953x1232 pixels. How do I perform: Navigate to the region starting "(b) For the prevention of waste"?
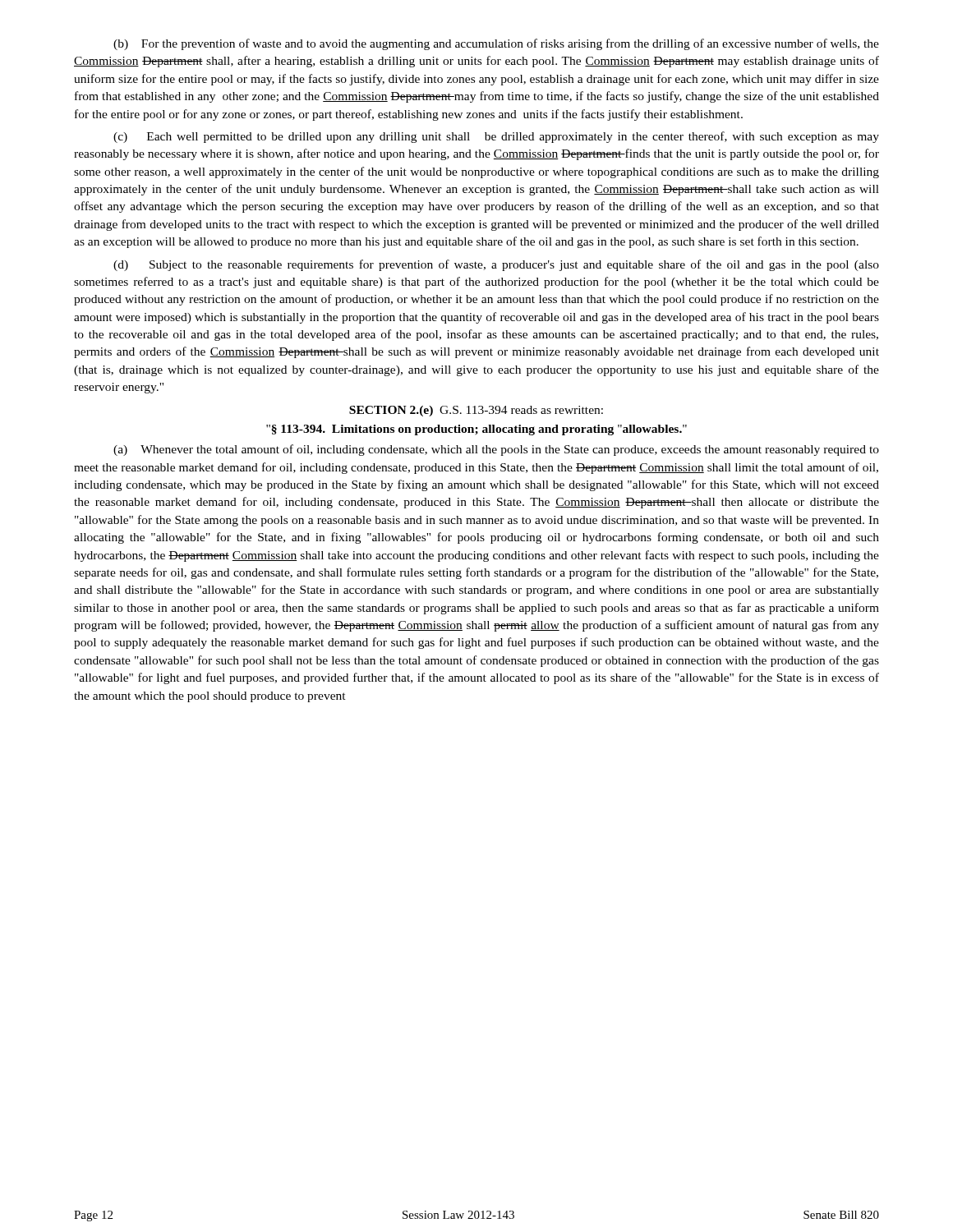point(476,78)
